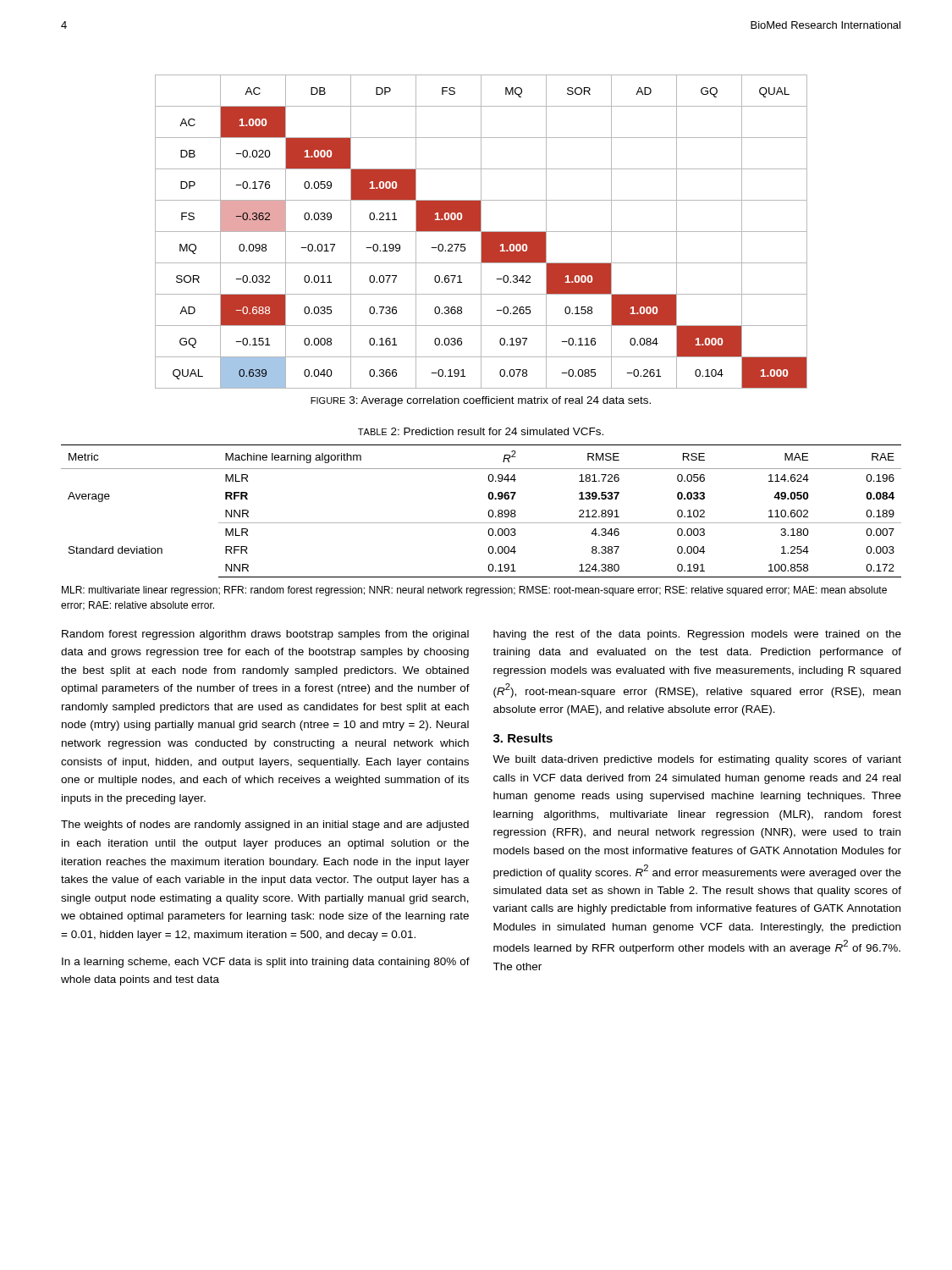
Task: Where is the caption that starts "FIGURE 3: Average correlation coefficient matrix"?
Action: click(481, 400)
